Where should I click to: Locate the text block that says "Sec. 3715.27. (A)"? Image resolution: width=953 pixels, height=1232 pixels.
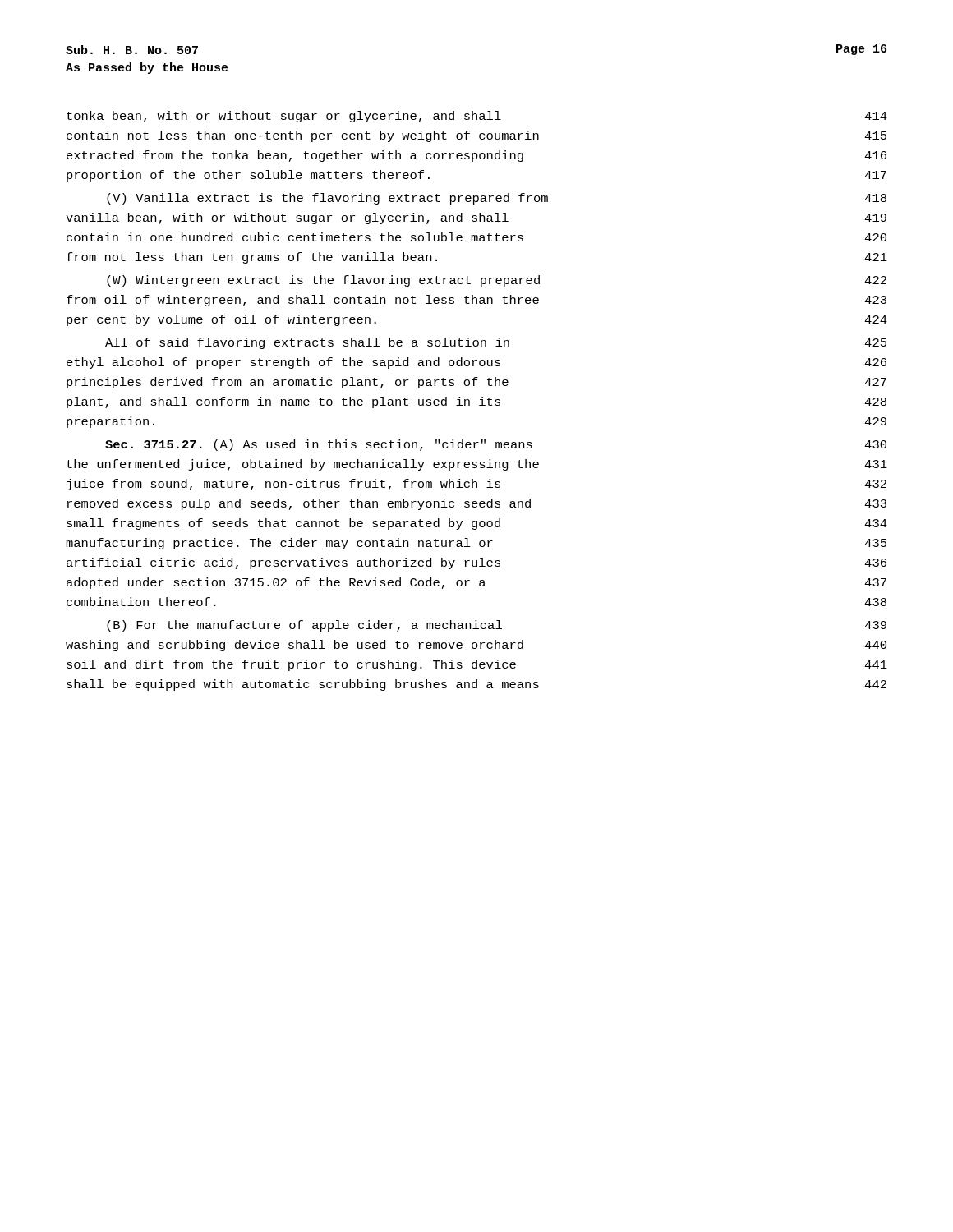(476, 524)
